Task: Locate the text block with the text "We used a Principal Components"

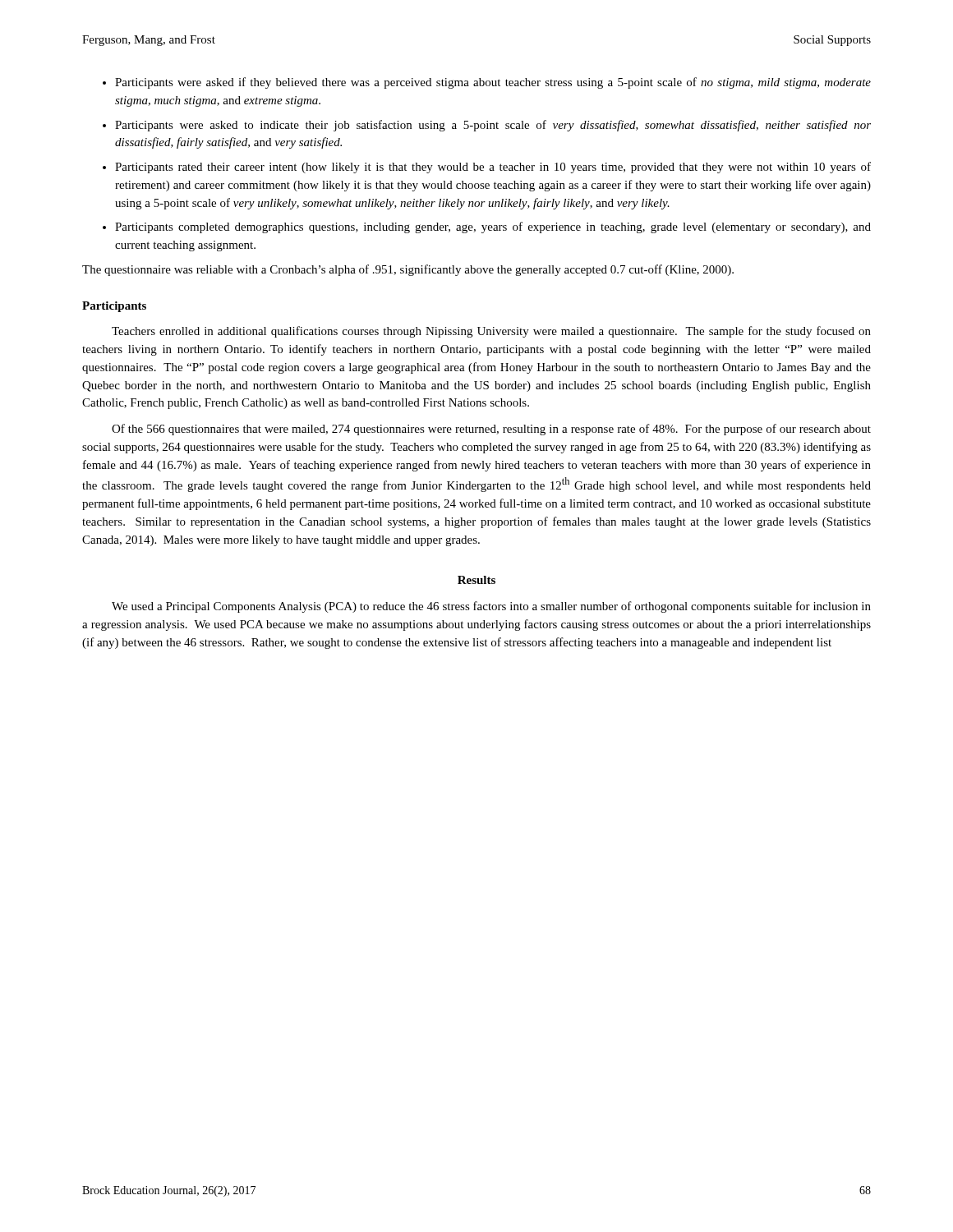Action: pos(476,624)
